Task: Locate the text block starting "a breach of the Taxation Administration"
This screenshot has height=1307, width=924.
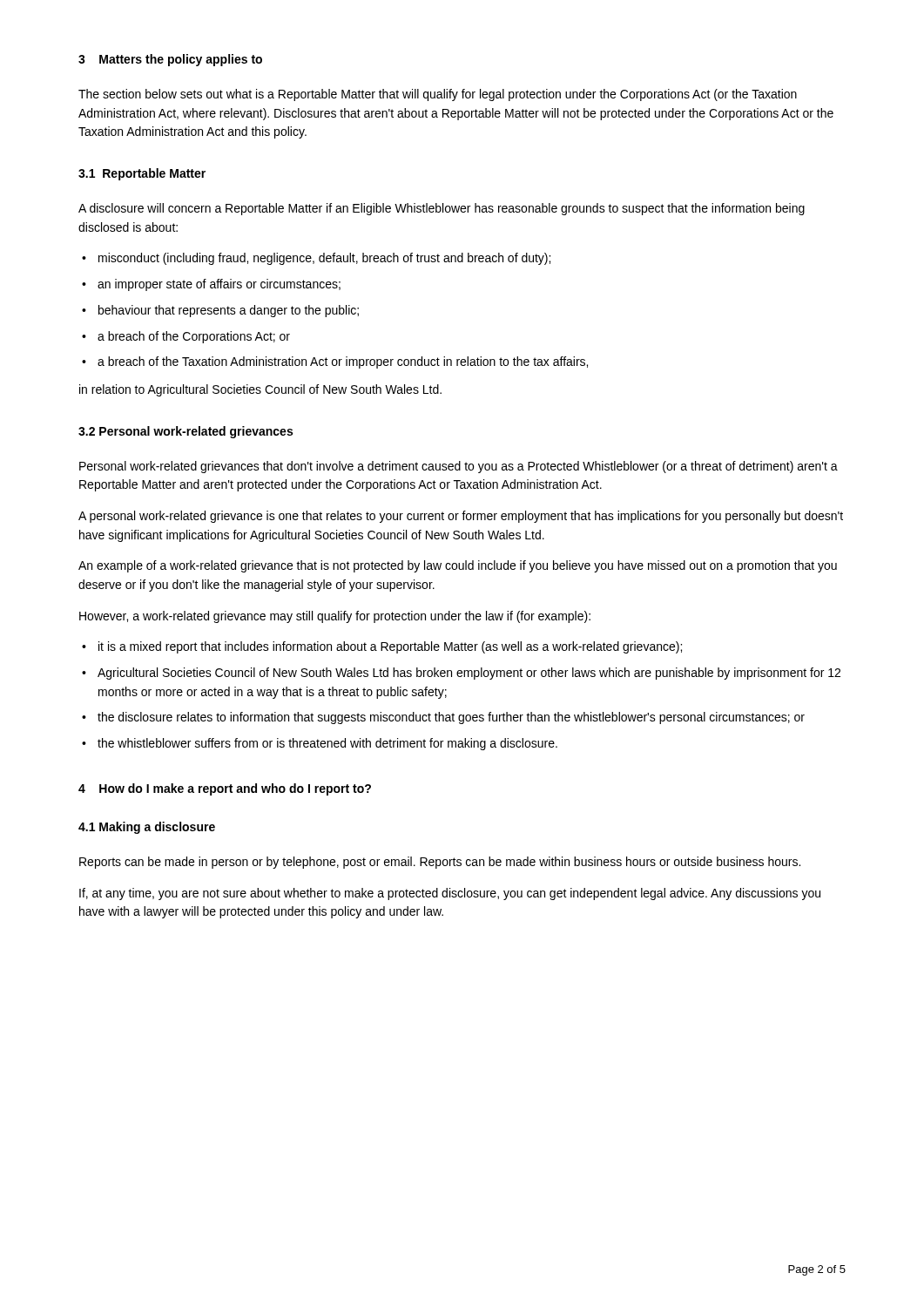Action: [343, 362]
